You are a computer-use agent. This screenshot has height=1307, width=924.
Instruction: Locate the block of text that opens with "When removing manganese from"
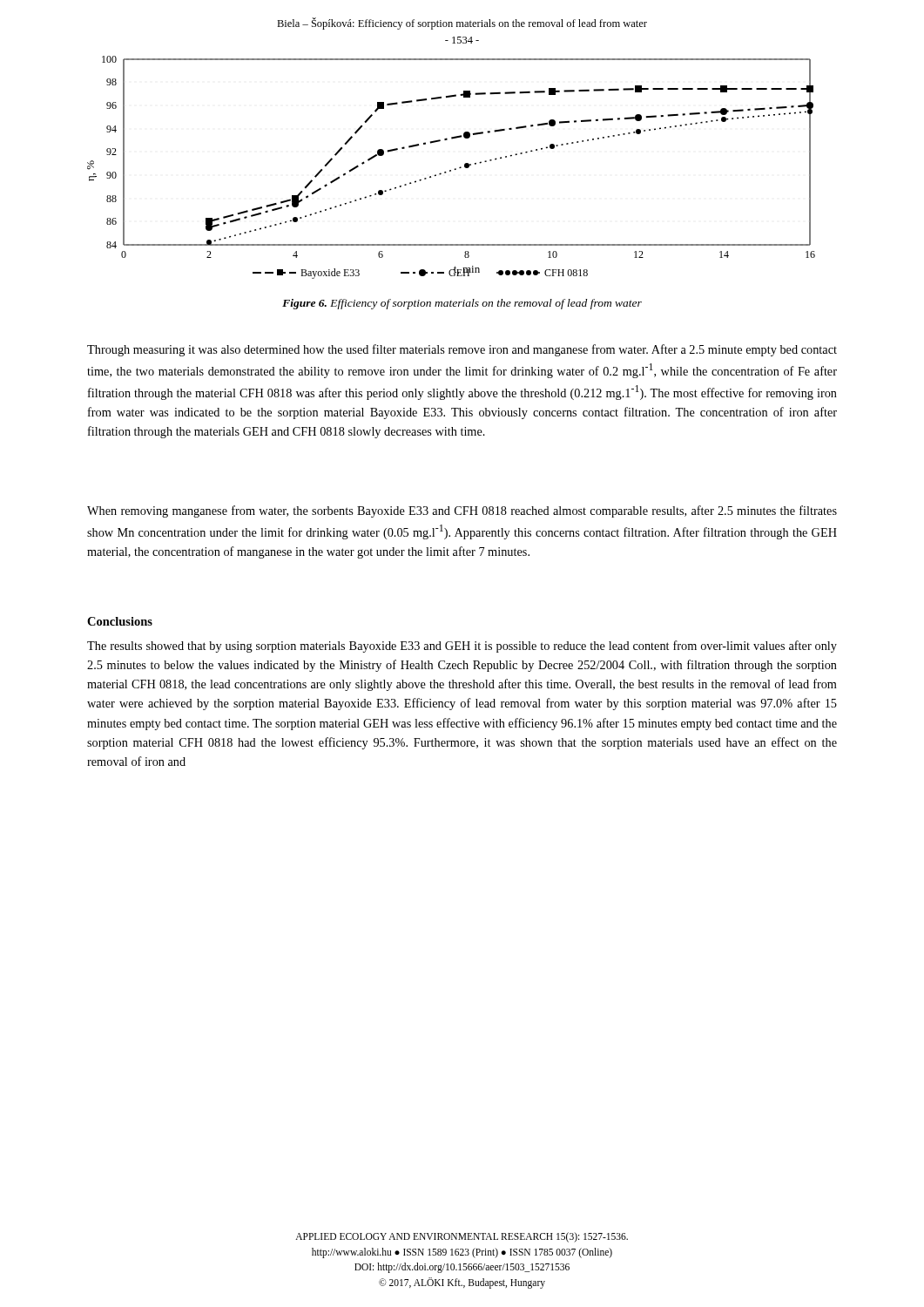point(462,531)
